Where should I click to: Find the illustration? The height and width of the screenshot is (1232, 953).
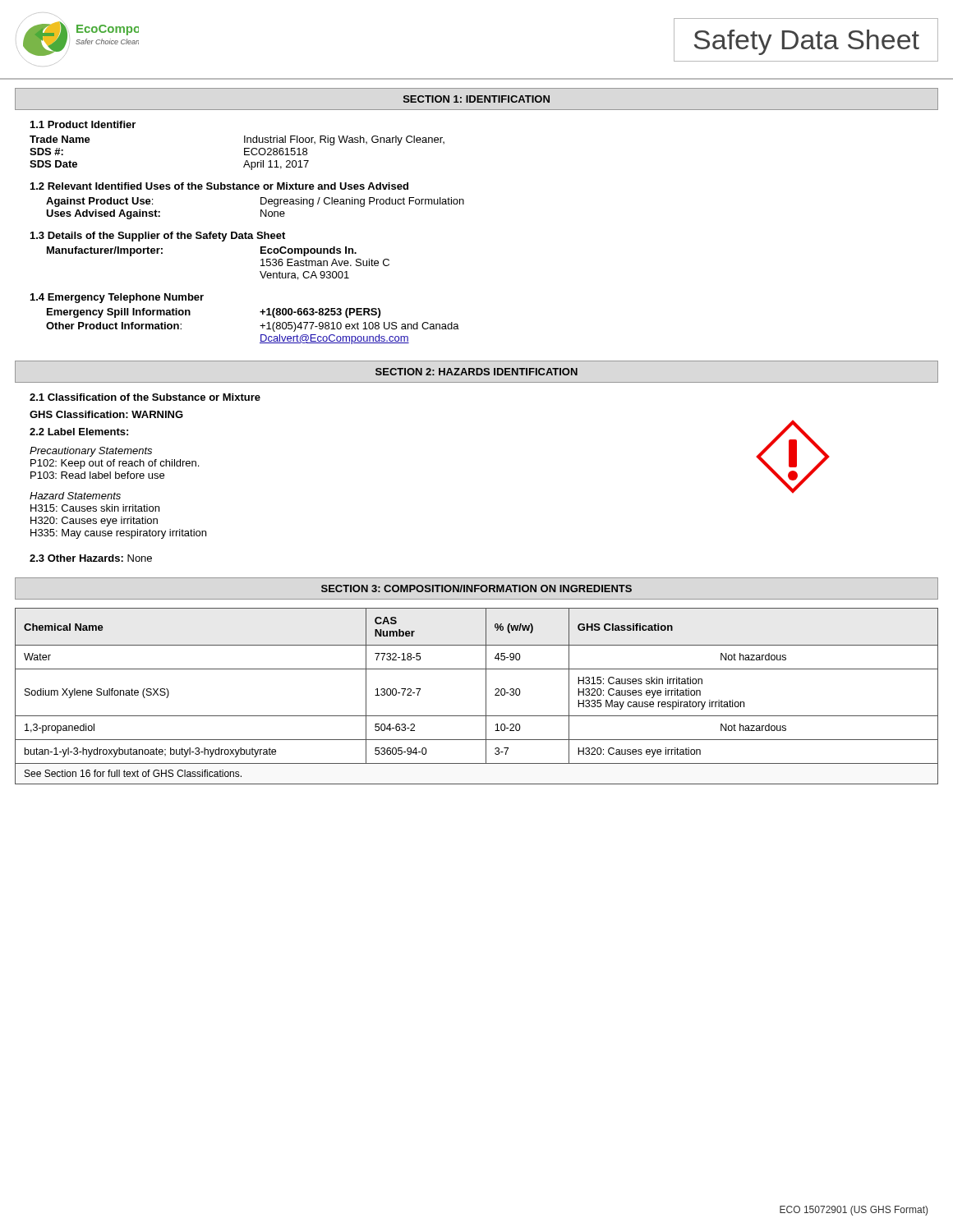pyautogui.click(x=793, y=458)
